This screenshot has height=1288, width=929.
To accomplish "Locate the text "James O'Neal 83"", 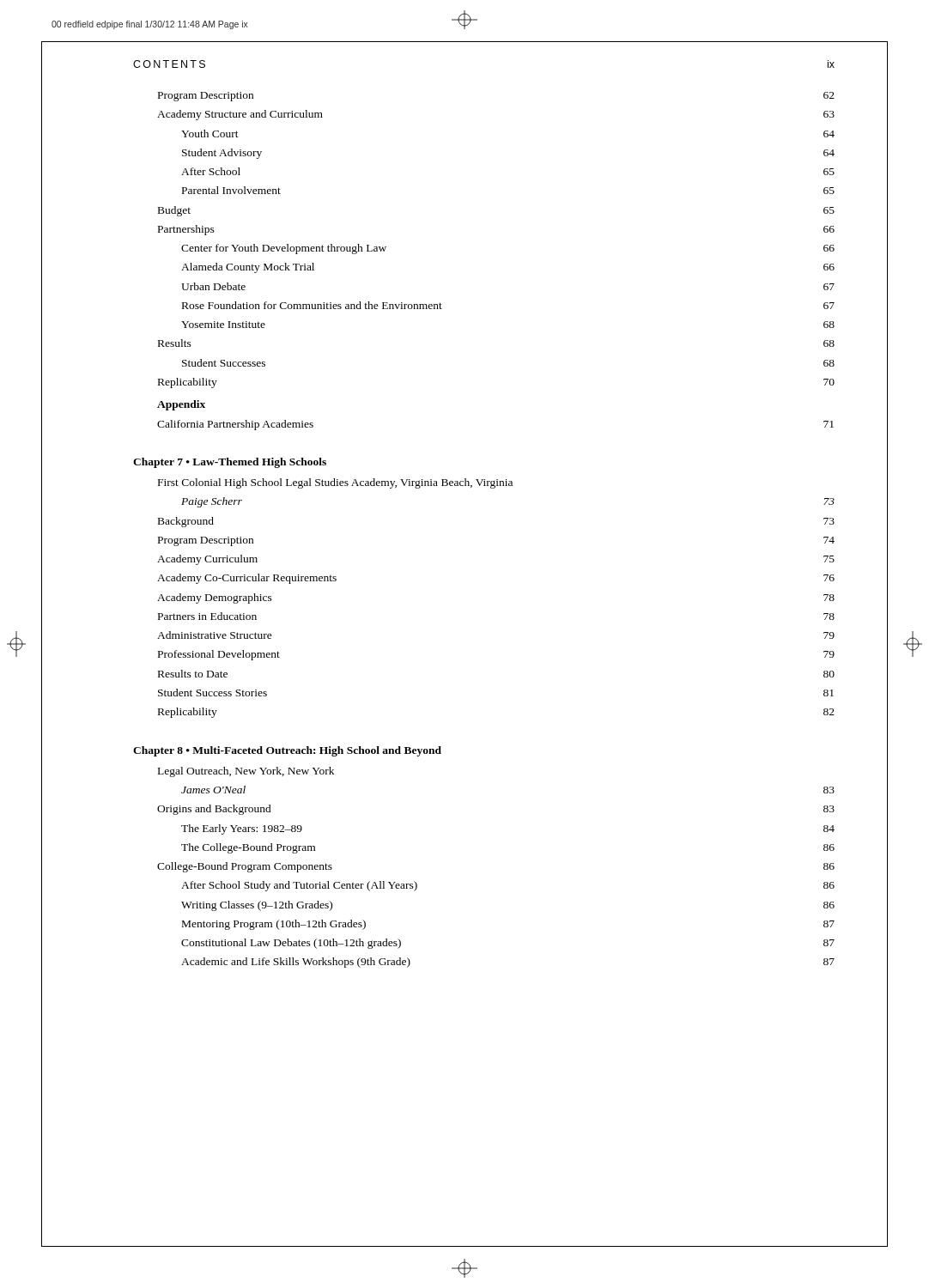I will point(216,788).
